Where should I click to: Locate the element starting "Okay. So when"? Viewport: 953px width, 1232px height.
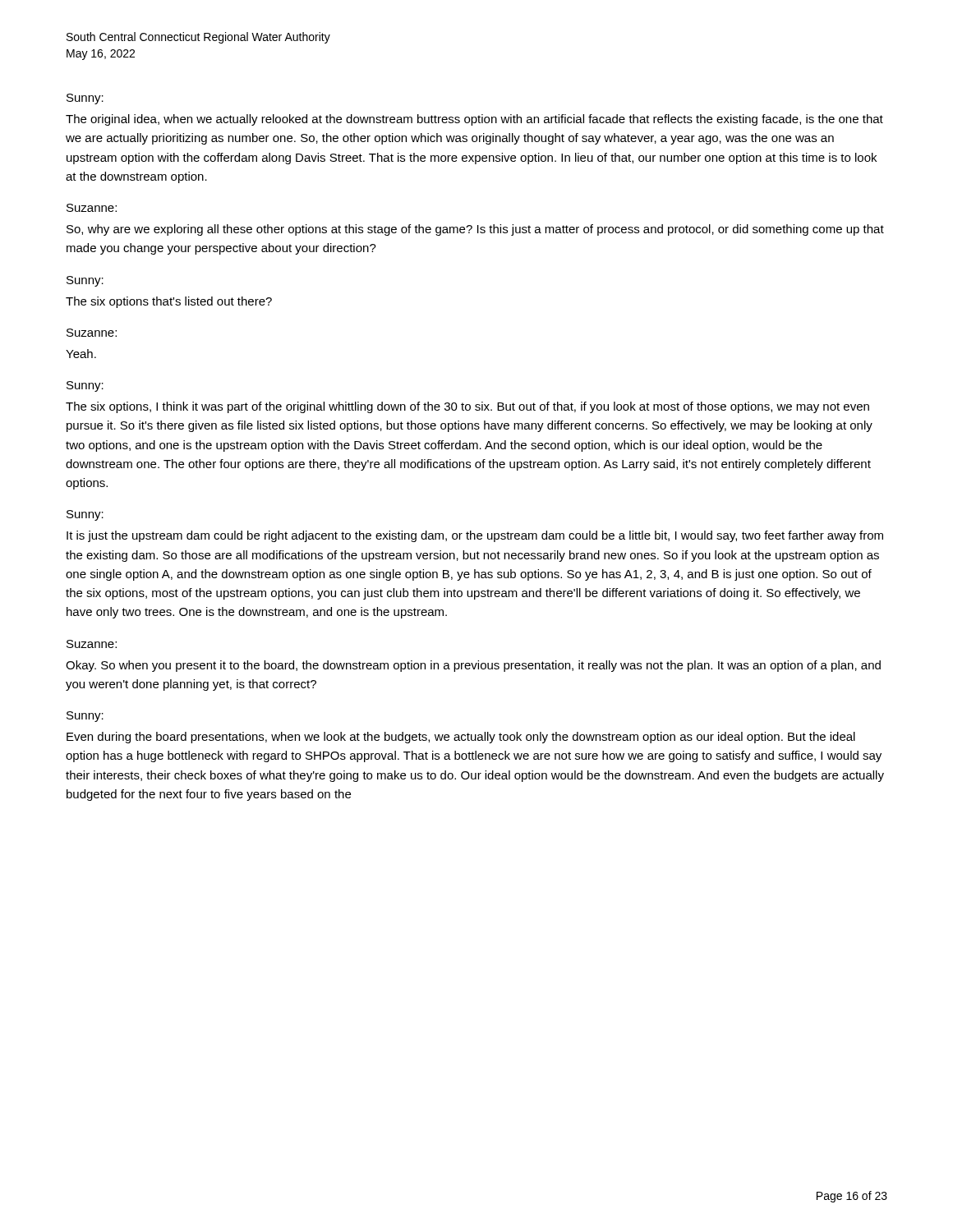coord(474,674)
